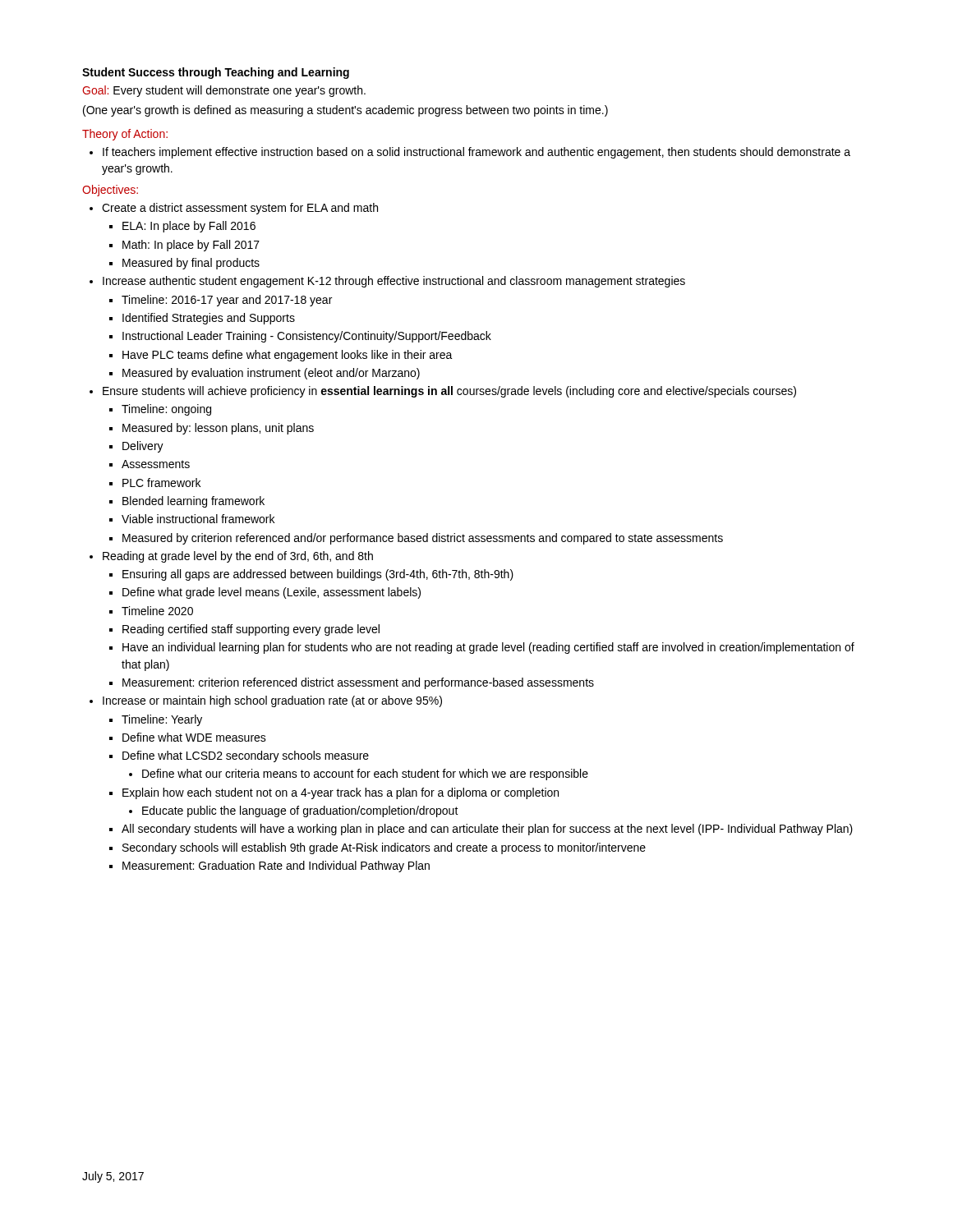This screenshot has width=953, height=1232.
Task: Find the list item that says "ELA: In place"
Action: (189, 226)
